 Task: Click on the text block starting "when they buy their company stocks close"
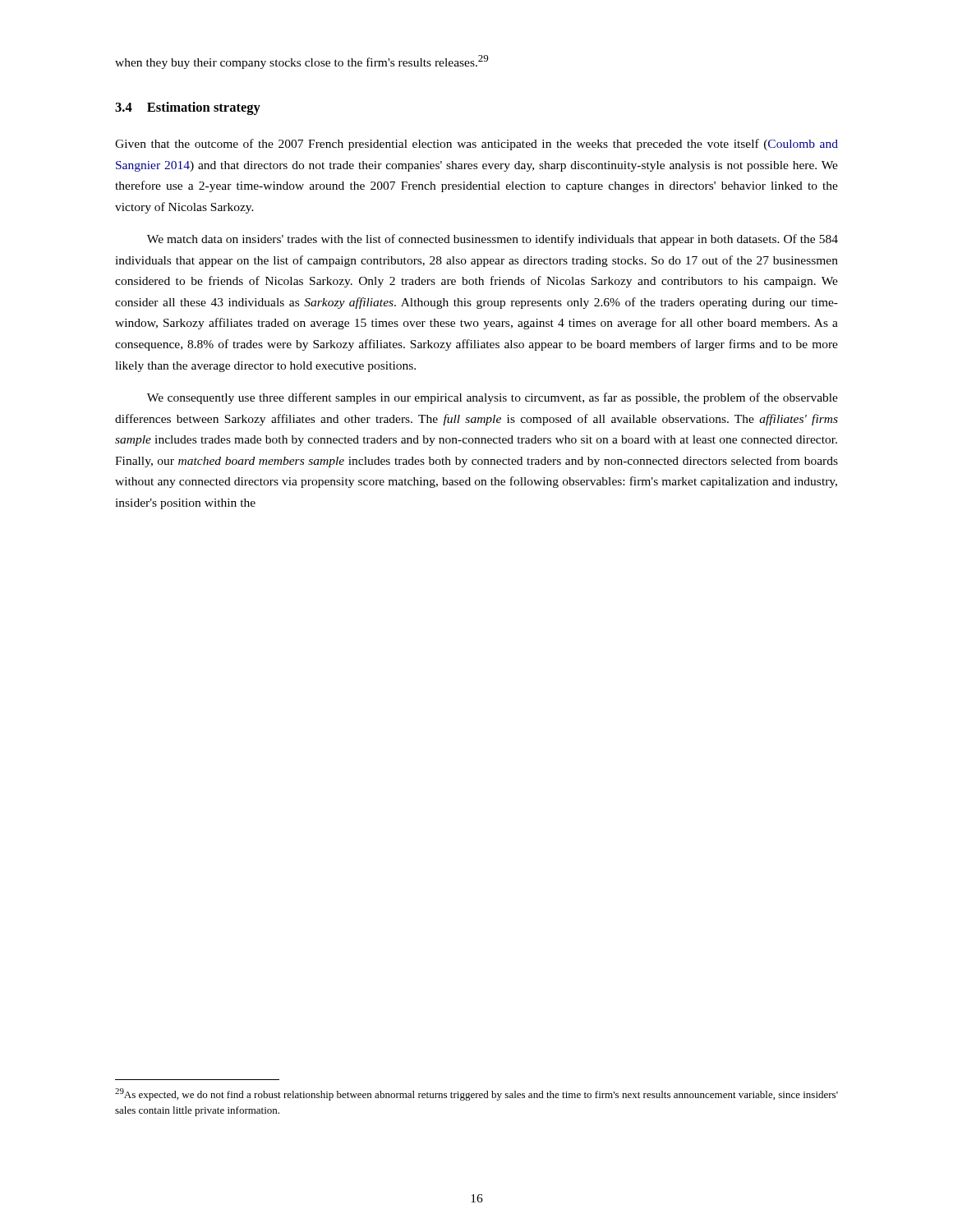pyautogui.click(x=476, y=61)
